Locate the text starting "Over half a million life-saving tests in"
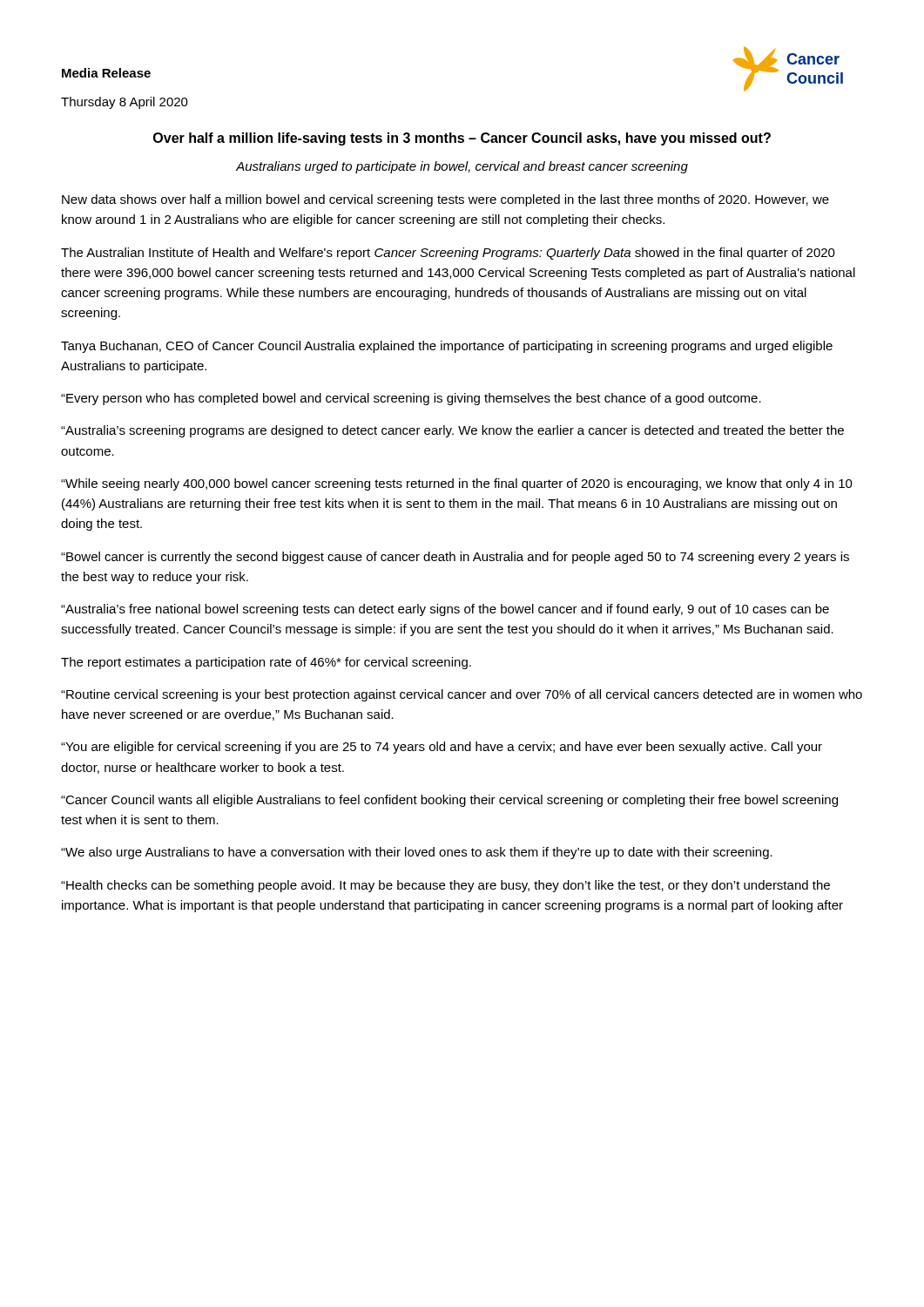Screen dimensions: 1307x924 [462, 138]
